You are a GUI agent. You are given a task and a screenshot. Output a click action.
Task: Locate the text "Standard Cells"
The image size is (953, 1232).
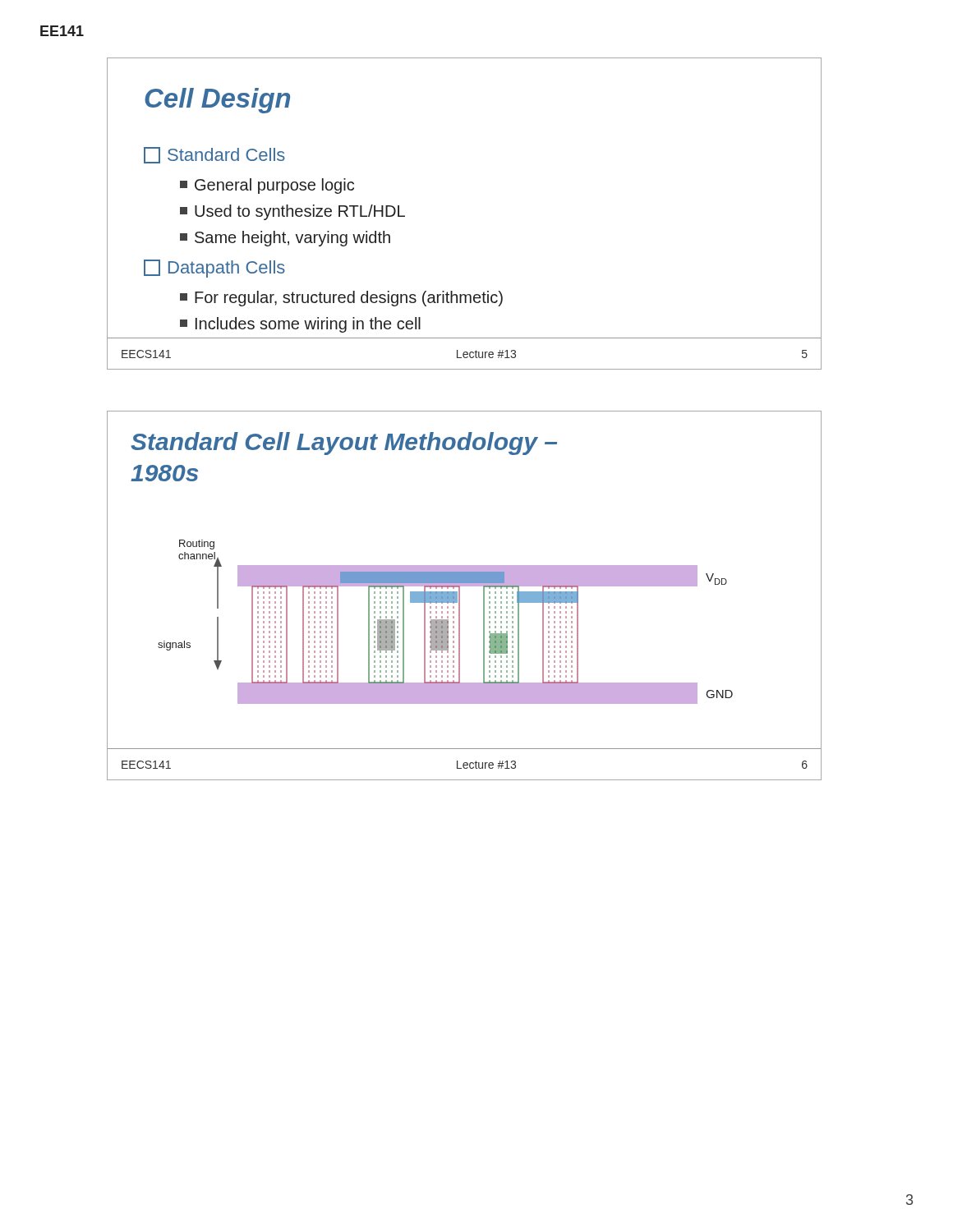[x=215, y=155]
